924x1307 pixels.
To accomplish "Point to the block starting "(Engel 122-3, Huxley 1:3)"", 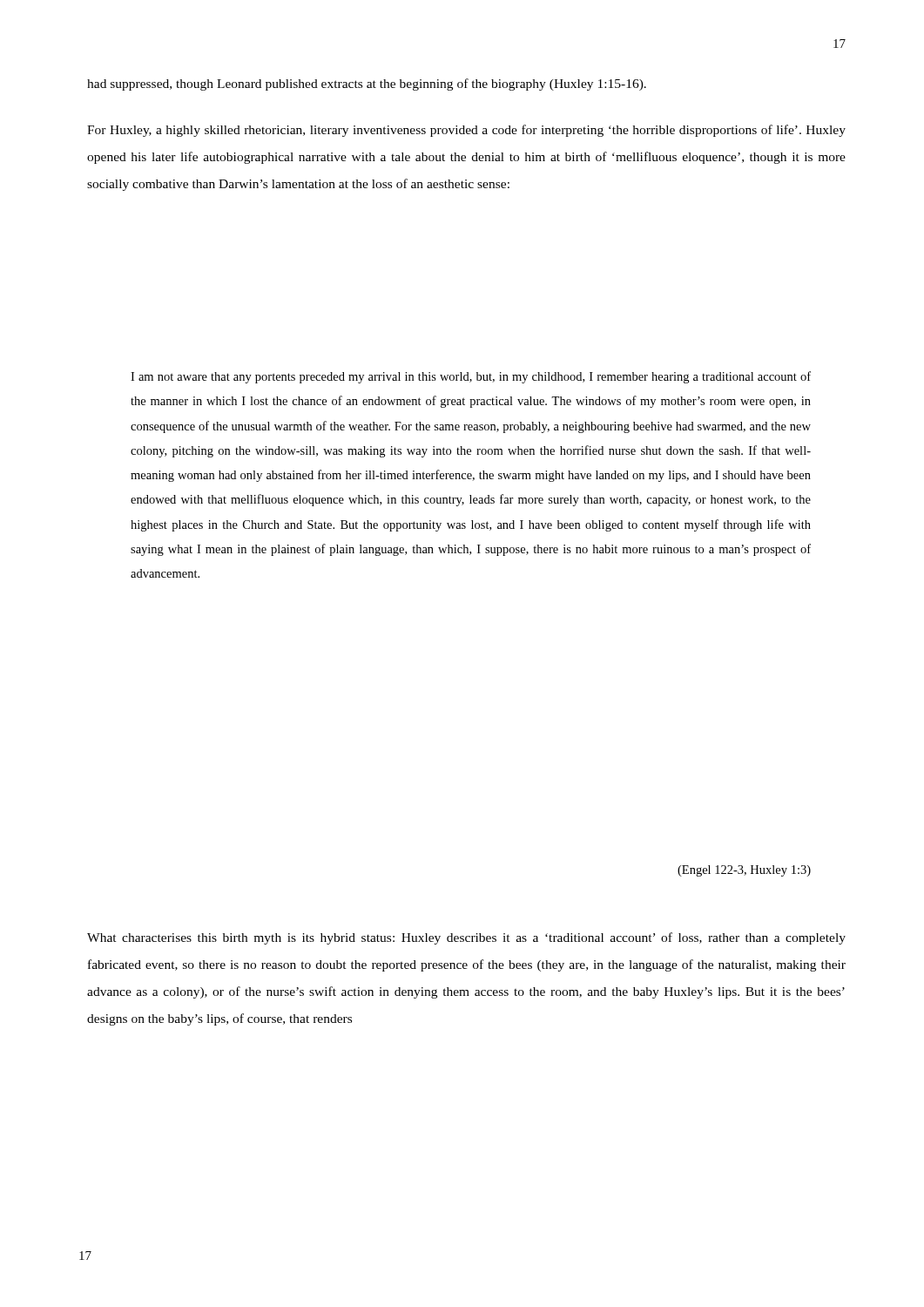I will coord(744,870).
